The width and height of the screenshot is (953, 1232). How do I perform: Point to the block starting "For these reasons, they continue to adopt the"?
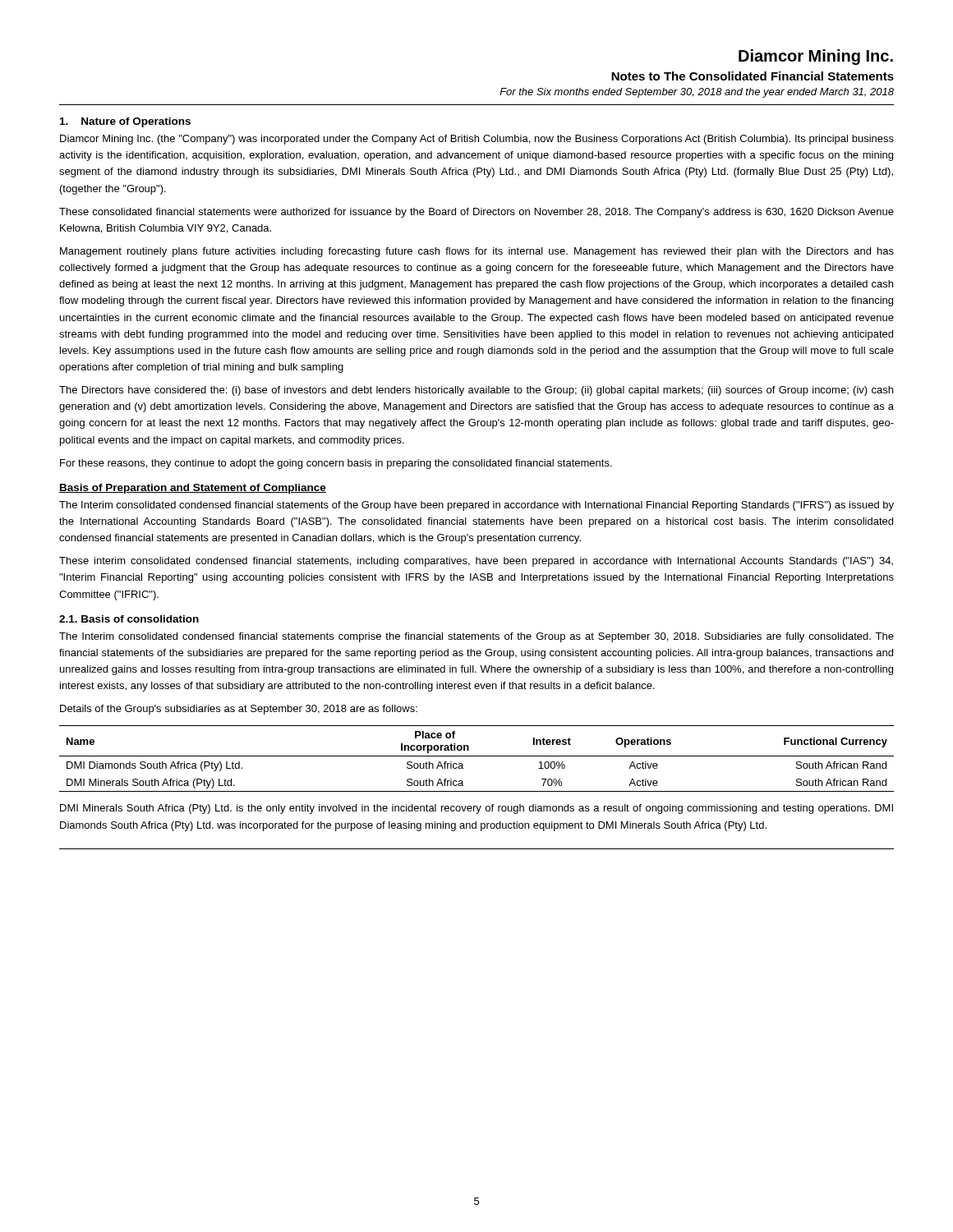point(336,463)
